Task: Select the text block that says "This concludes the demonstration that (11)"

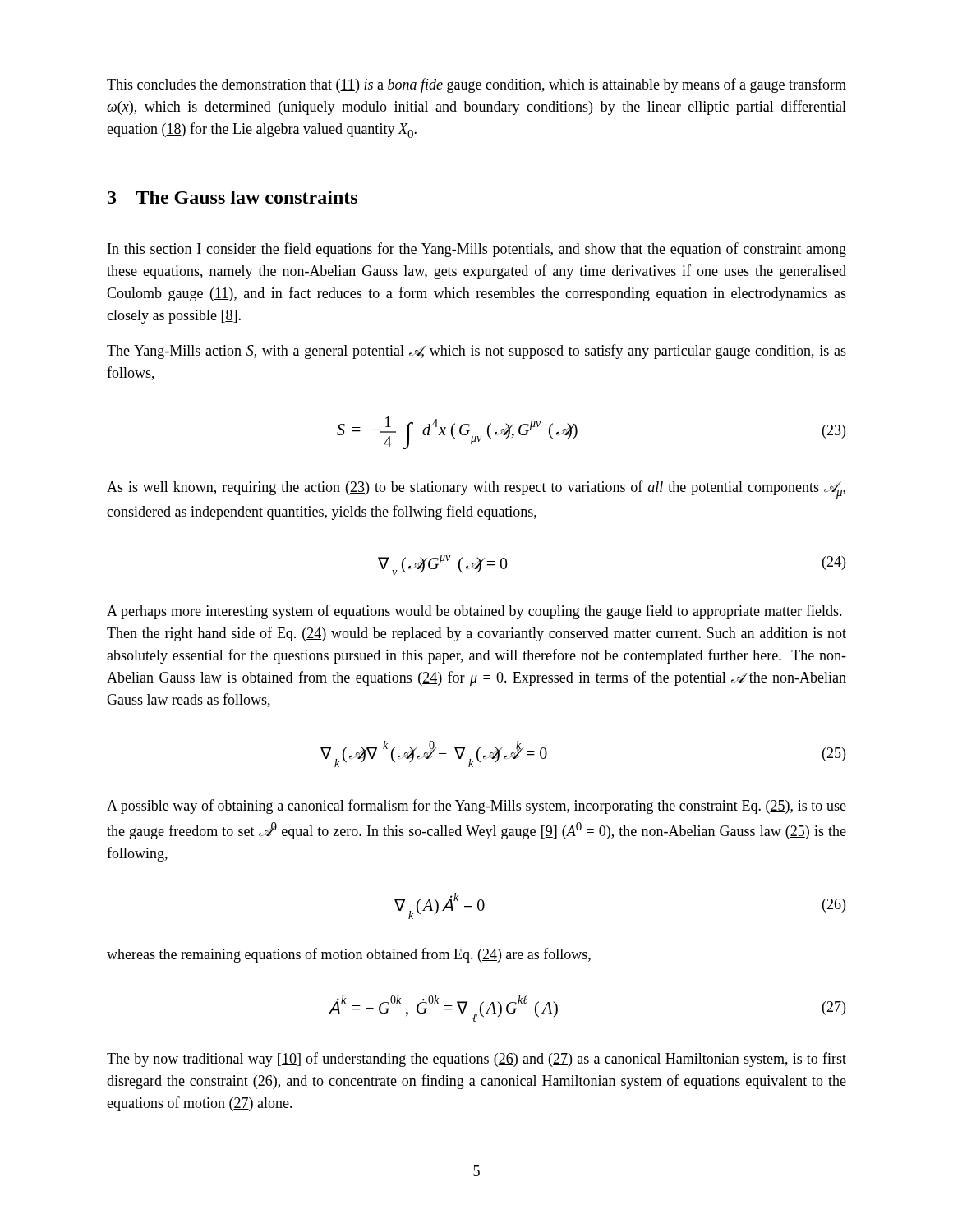Action: (x=476, y=108)
